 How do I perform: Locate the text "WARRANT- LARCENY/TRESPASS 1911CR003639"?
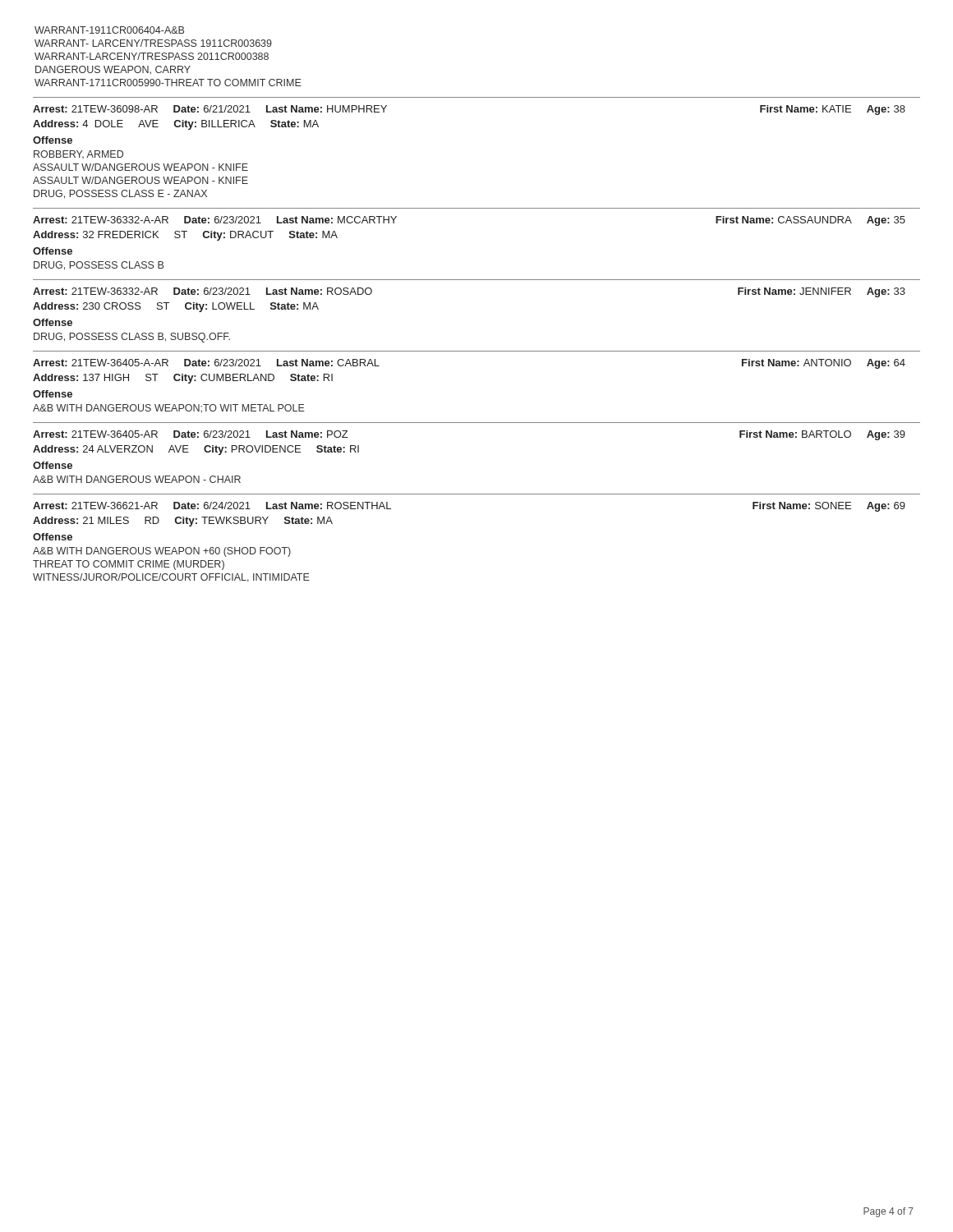153,44
